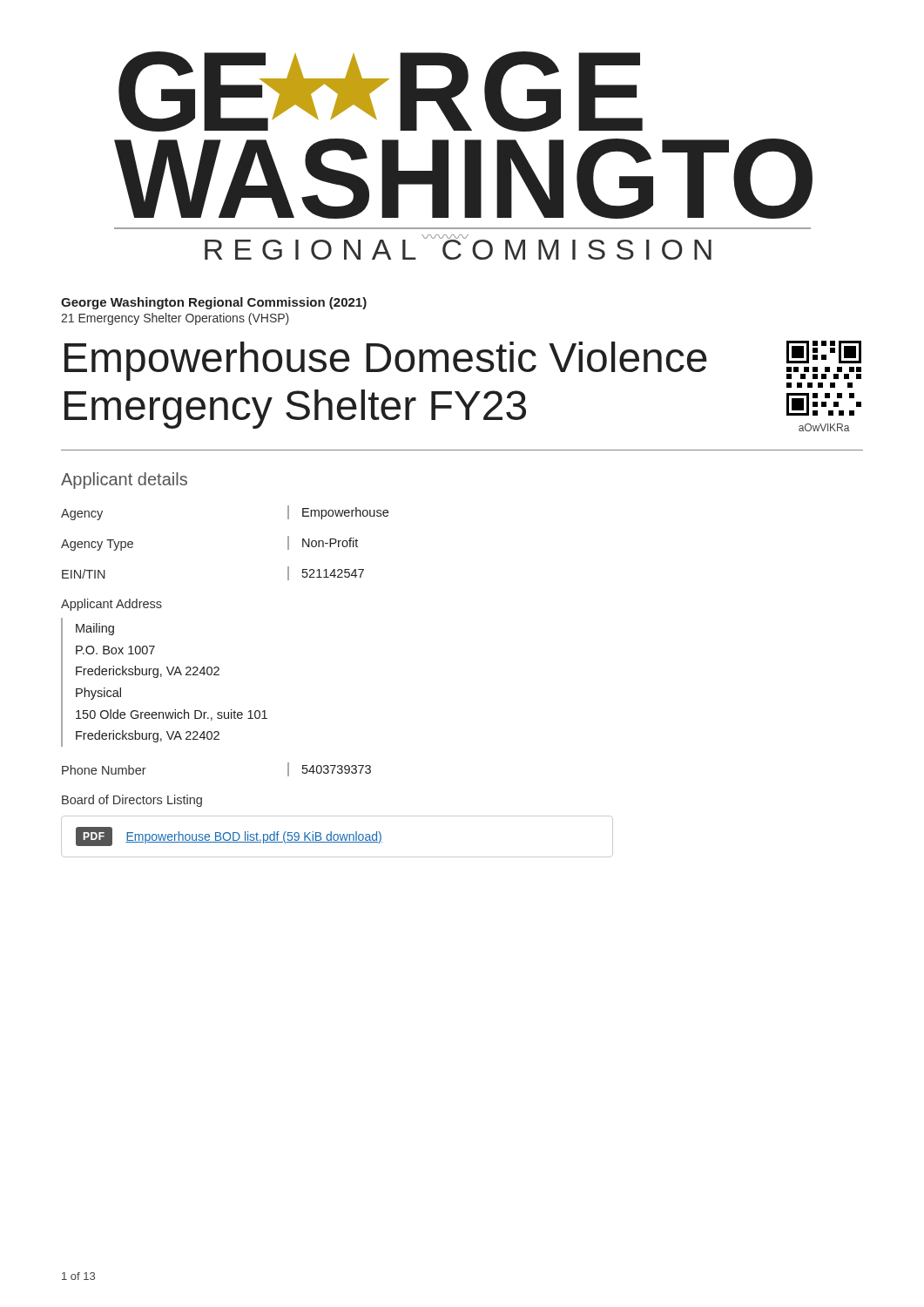Find "Empowerhouse Domestic Violence Emergency Shelter FY23" on this page

pos(385,382)
